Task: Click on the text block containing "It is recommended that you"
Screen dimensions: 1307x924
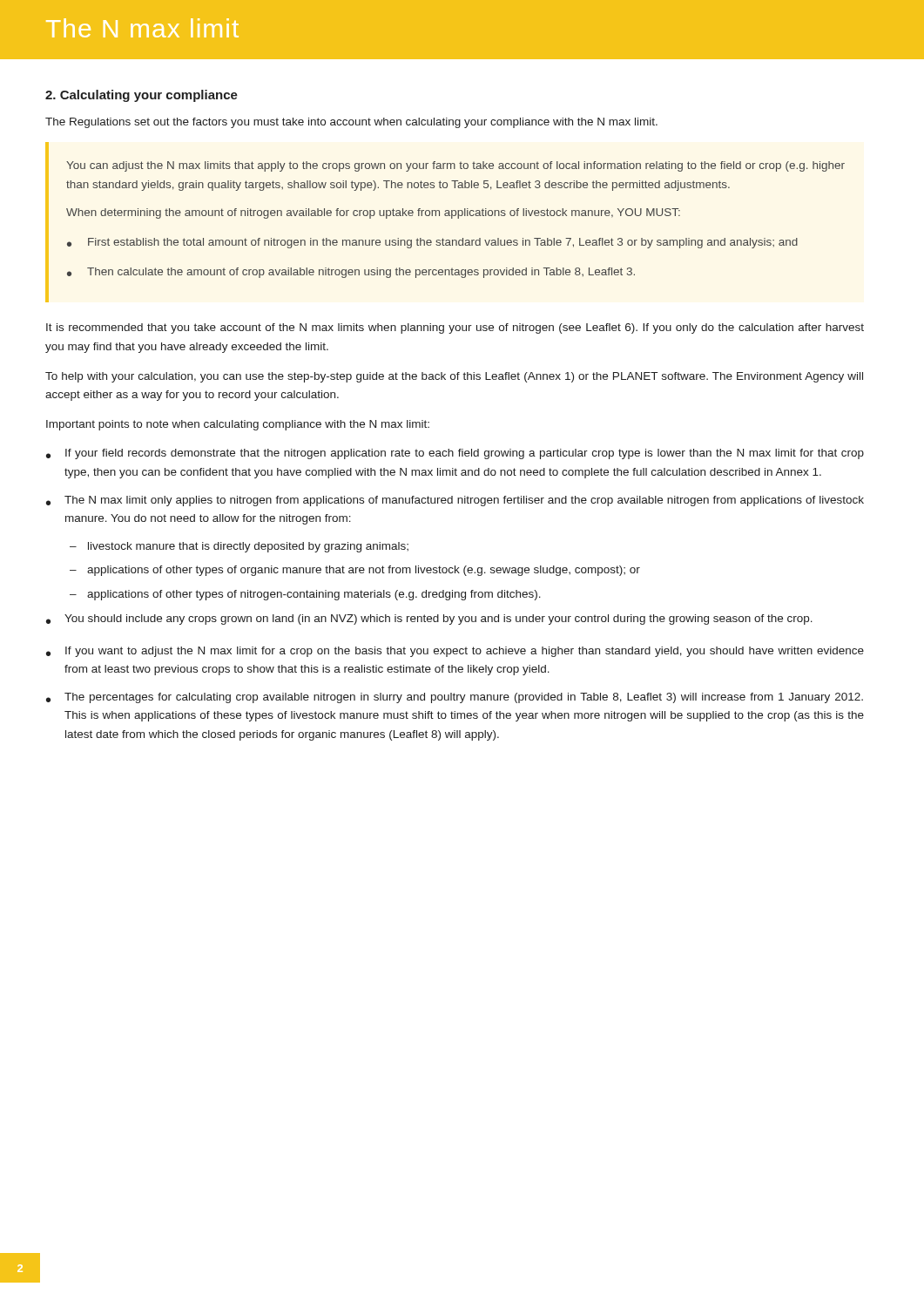Action: click(x=455, y=337)
